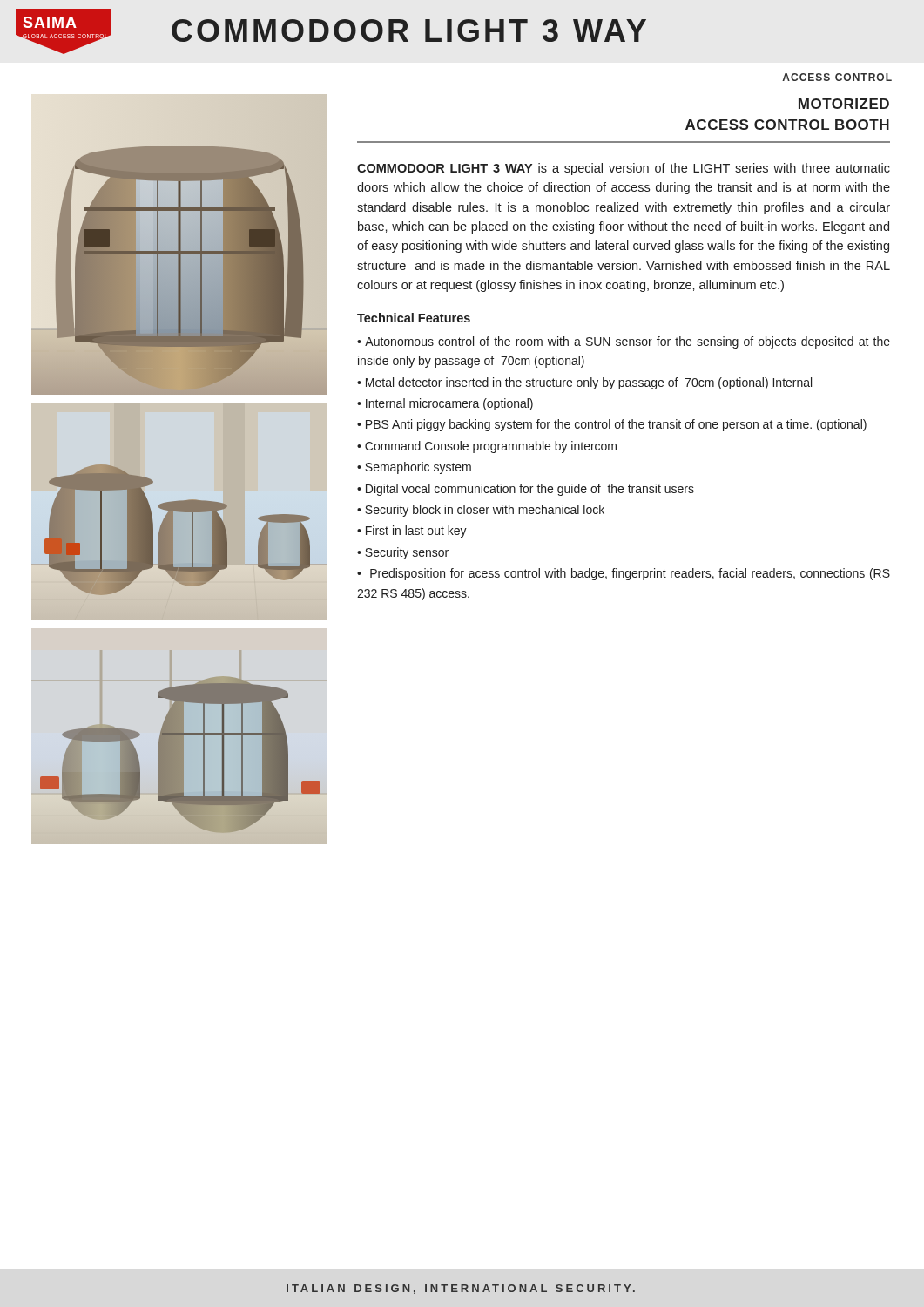The width and height of the screenshot is (924, 1307).
Task: Find the block on this page that starts "• Metal detector inserted in the structure"
Action: pyautogui.click(x=585, y=382)
